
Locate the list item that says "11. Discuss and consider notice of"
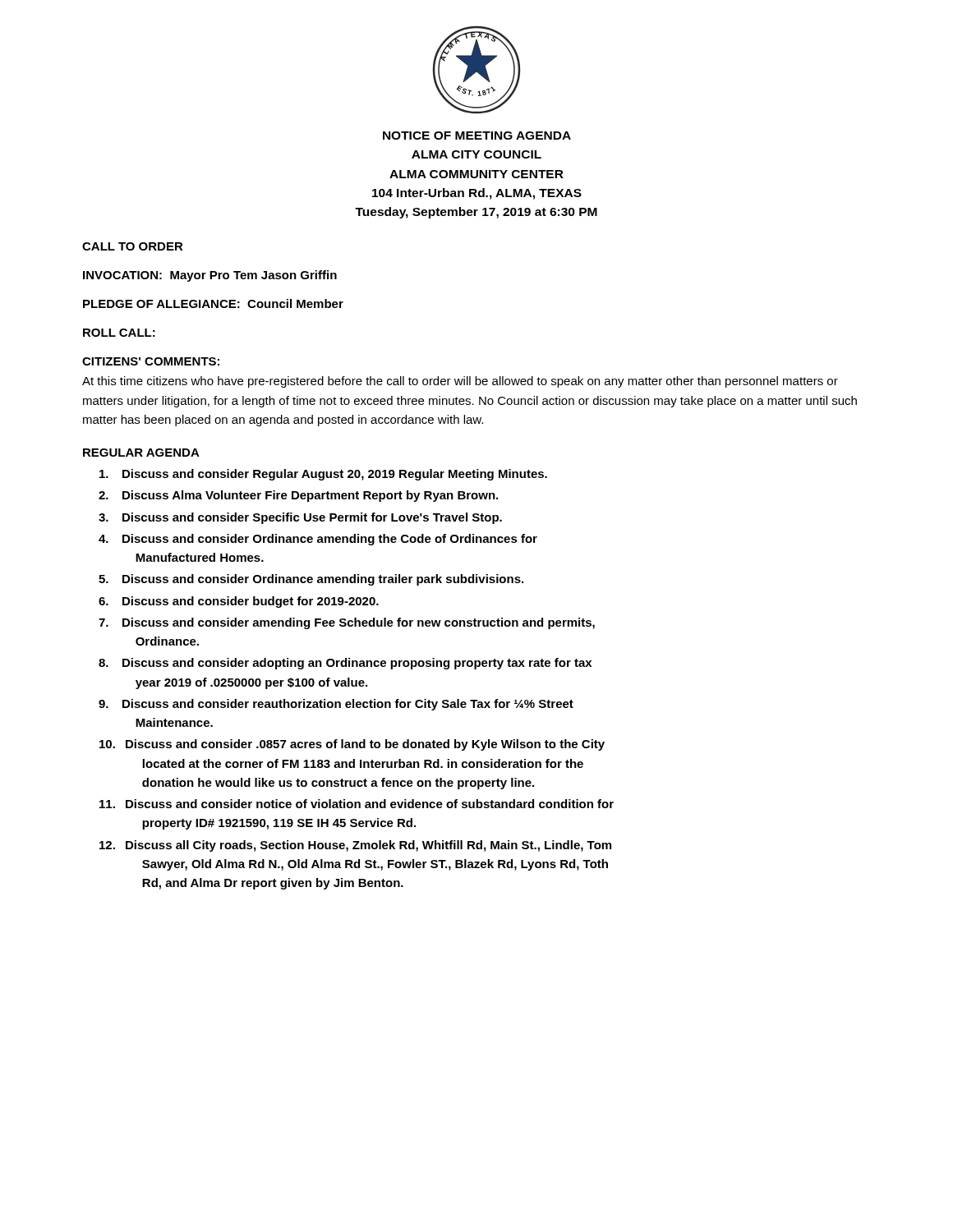tap(356, 813)
